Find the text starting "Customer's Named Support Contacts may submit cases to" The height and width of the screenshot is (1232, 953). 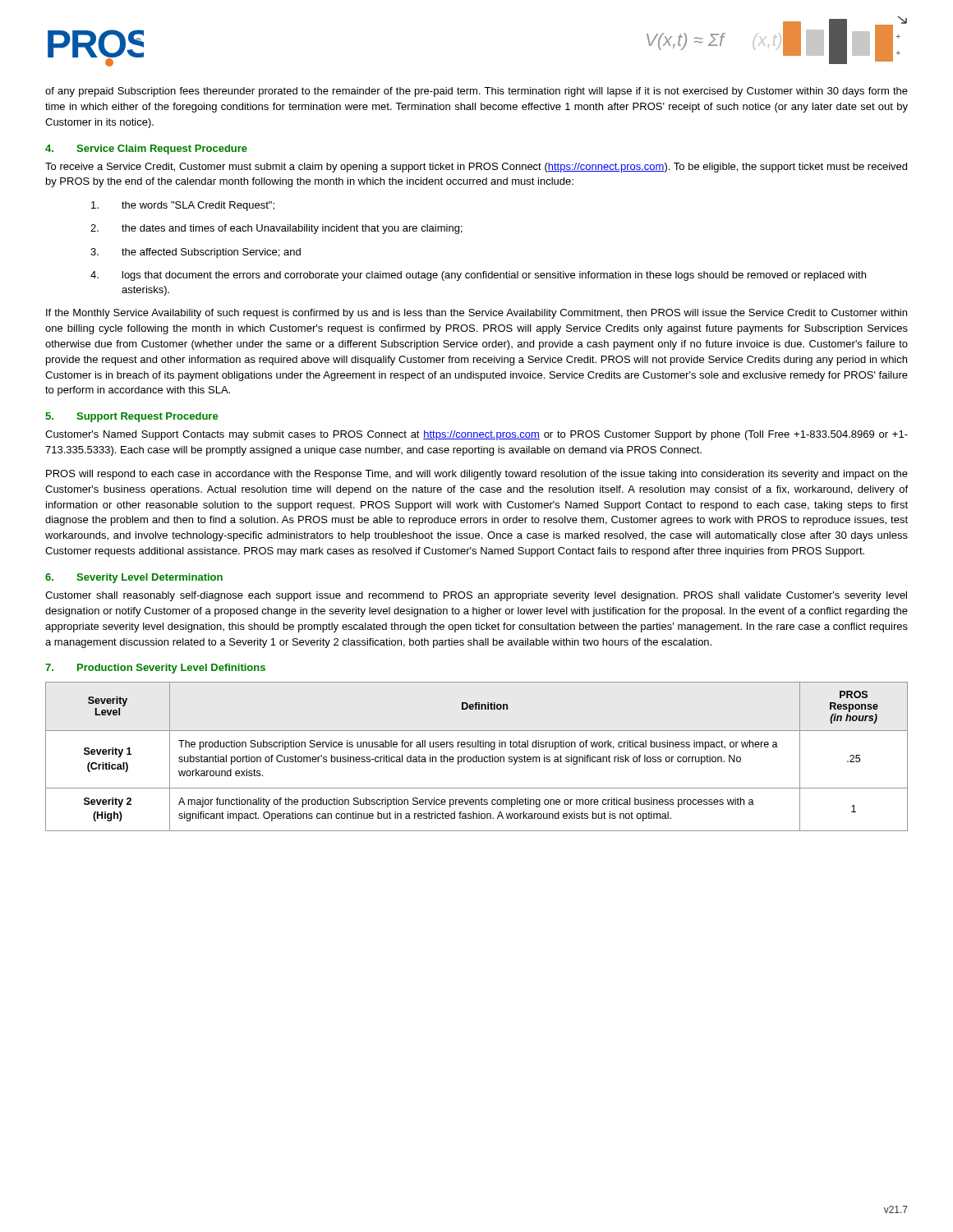pyautogui.click(x=476, y=443)
